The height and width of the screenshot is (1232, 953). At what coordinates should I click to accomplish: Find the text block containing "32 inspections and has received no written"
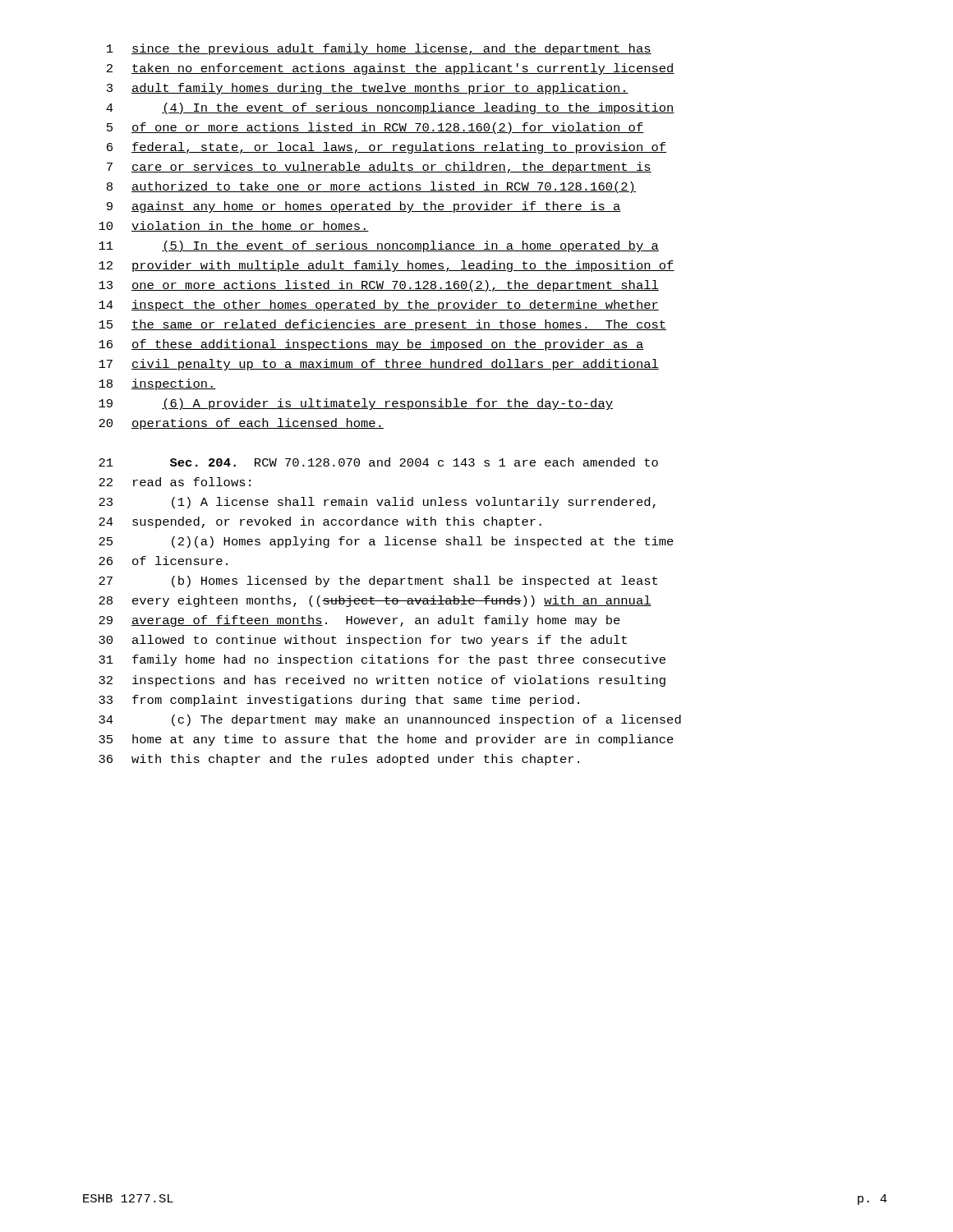click(374, 680)
